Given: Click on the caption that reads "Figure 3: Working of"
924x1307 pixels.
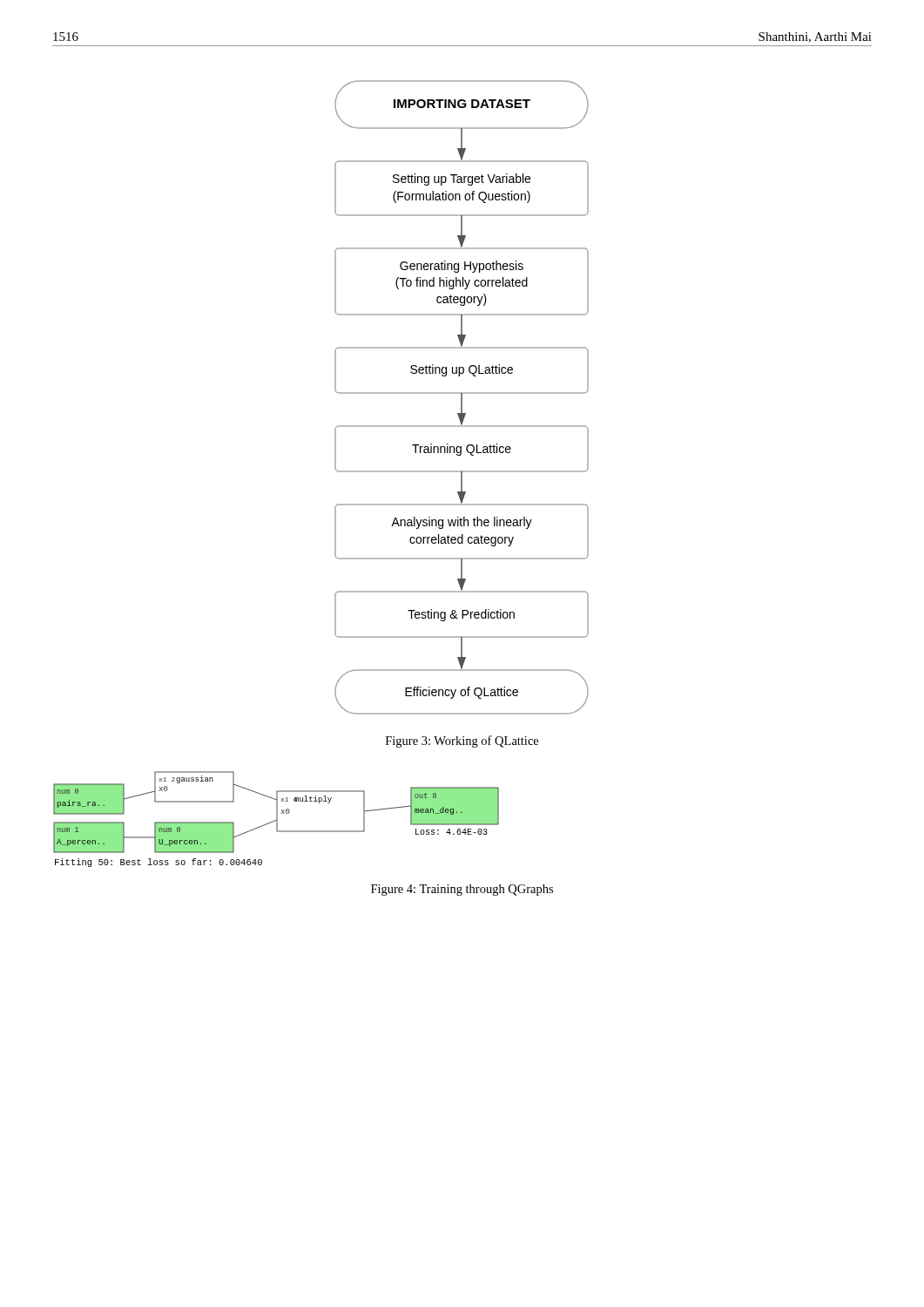Looking at the screenshot, I should [462, 741].
